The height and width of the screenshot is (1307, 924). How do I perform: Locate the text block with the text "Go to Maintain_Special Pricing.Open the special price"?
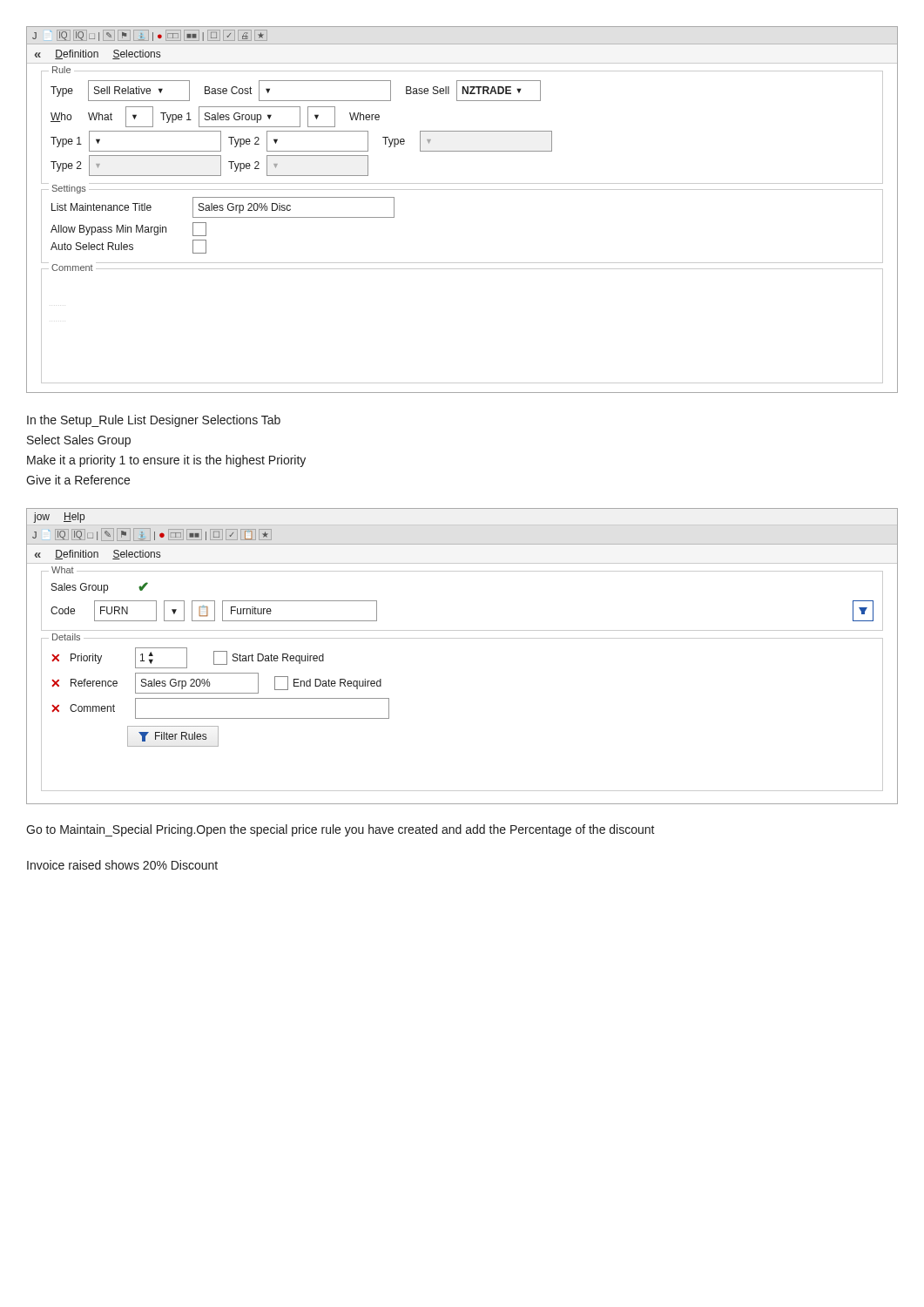[340, 830]
